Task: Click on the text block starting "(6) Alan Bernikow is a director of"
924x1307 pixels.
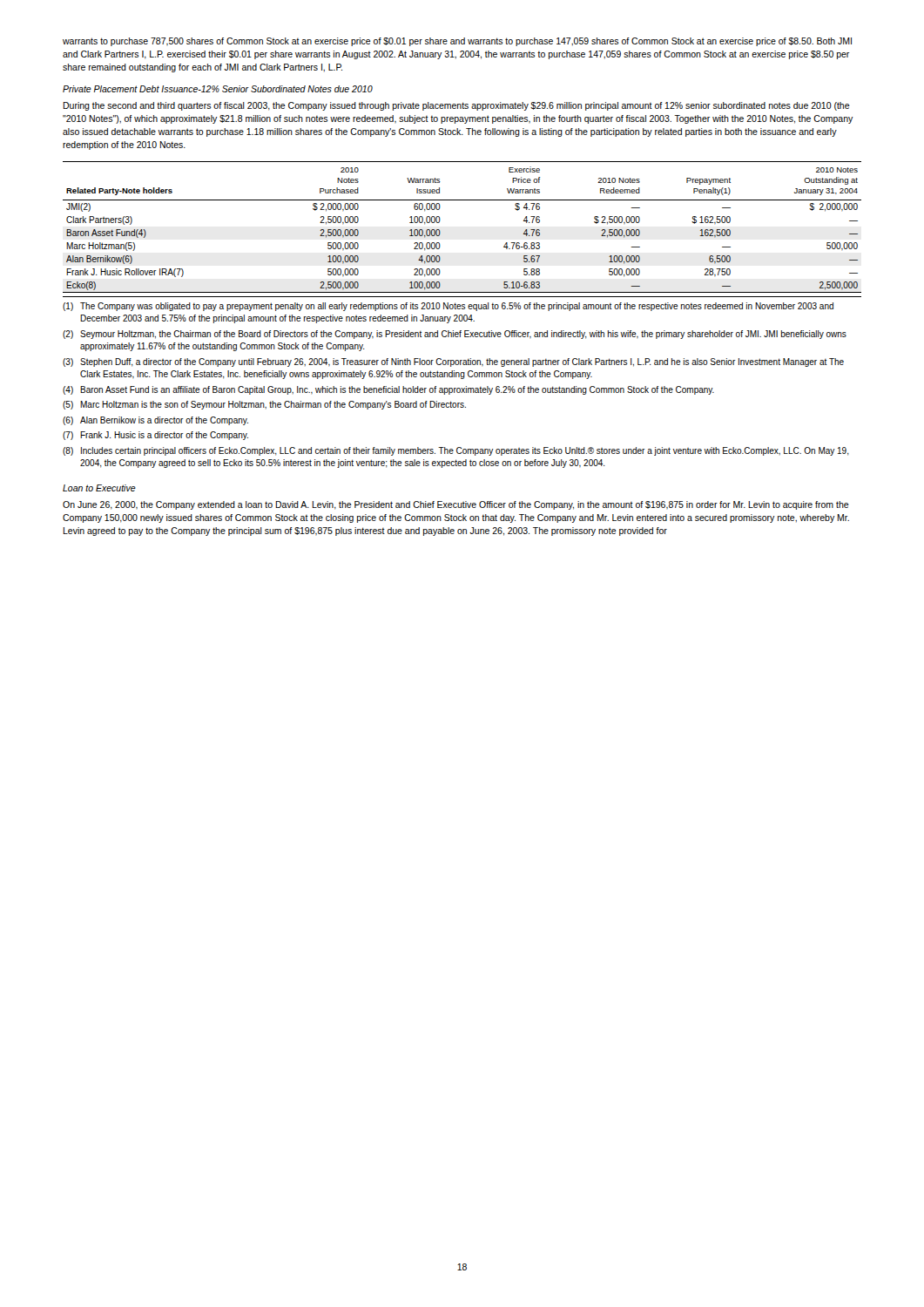Action: pos(156,421)
